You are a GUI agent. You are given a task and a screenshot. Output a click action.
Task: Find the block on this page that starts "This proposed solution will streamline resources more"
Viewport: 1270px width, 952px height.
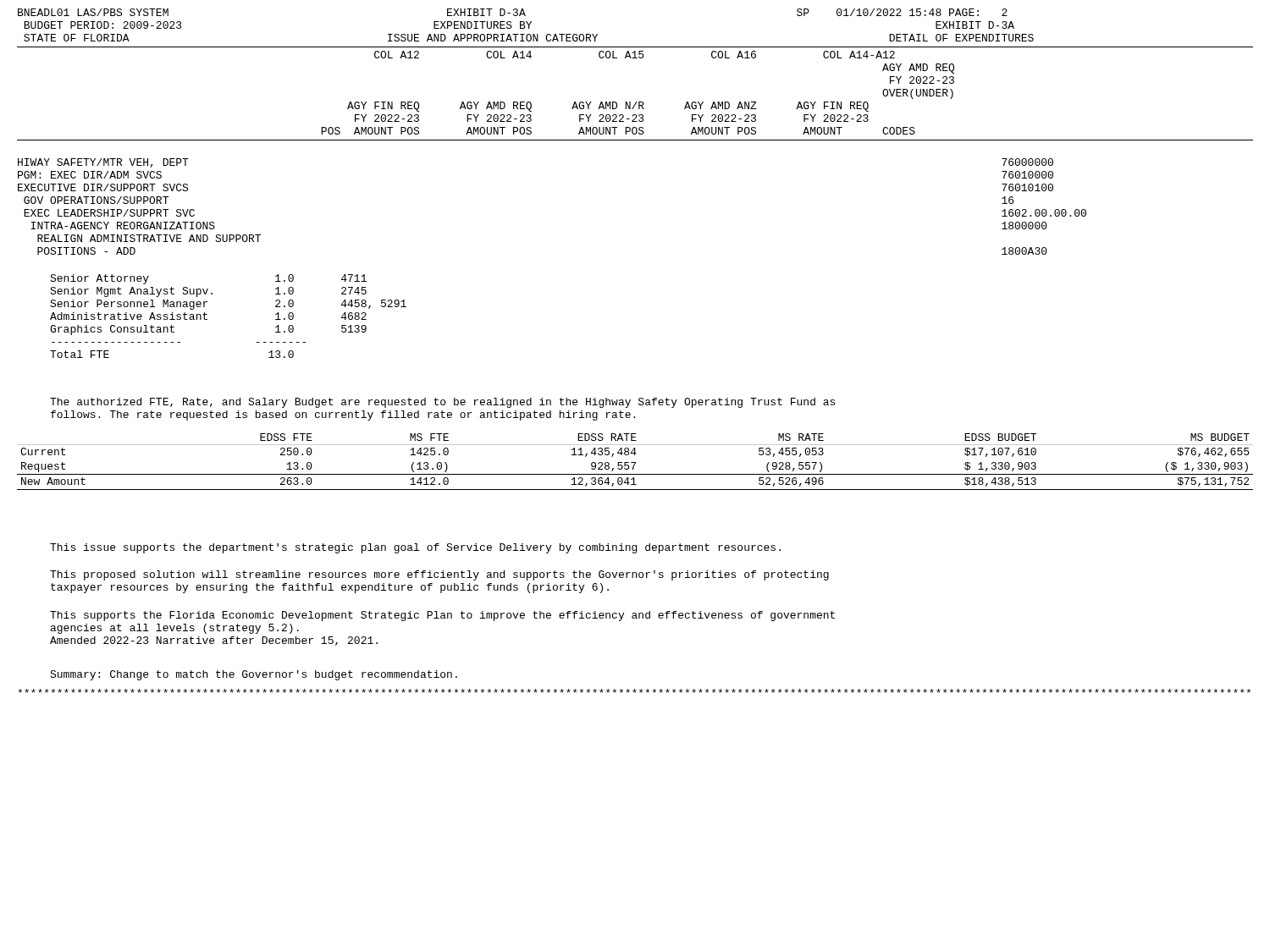(423, 581)
